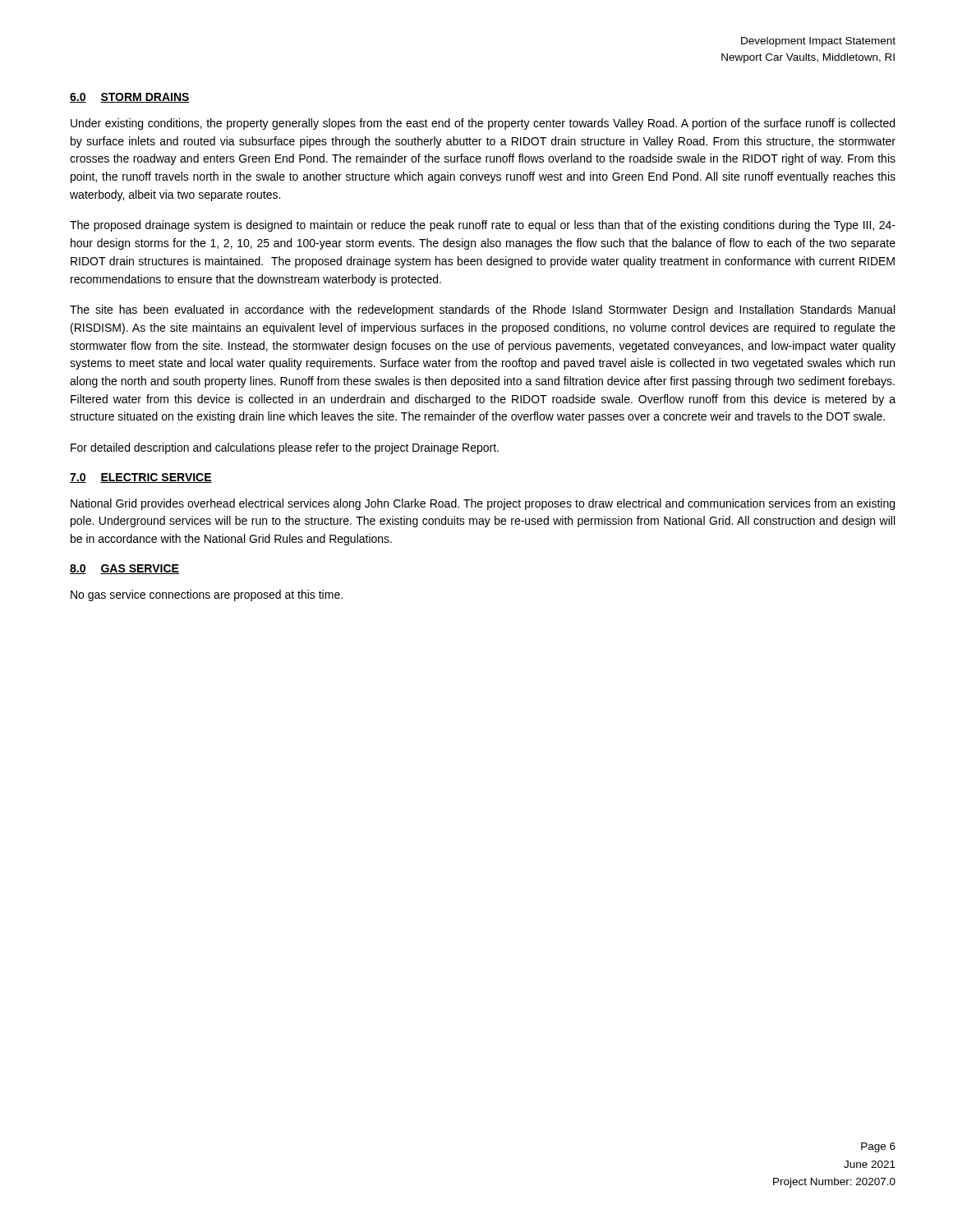Find the passage starting "The proposed drainage"

click(483, 252)
